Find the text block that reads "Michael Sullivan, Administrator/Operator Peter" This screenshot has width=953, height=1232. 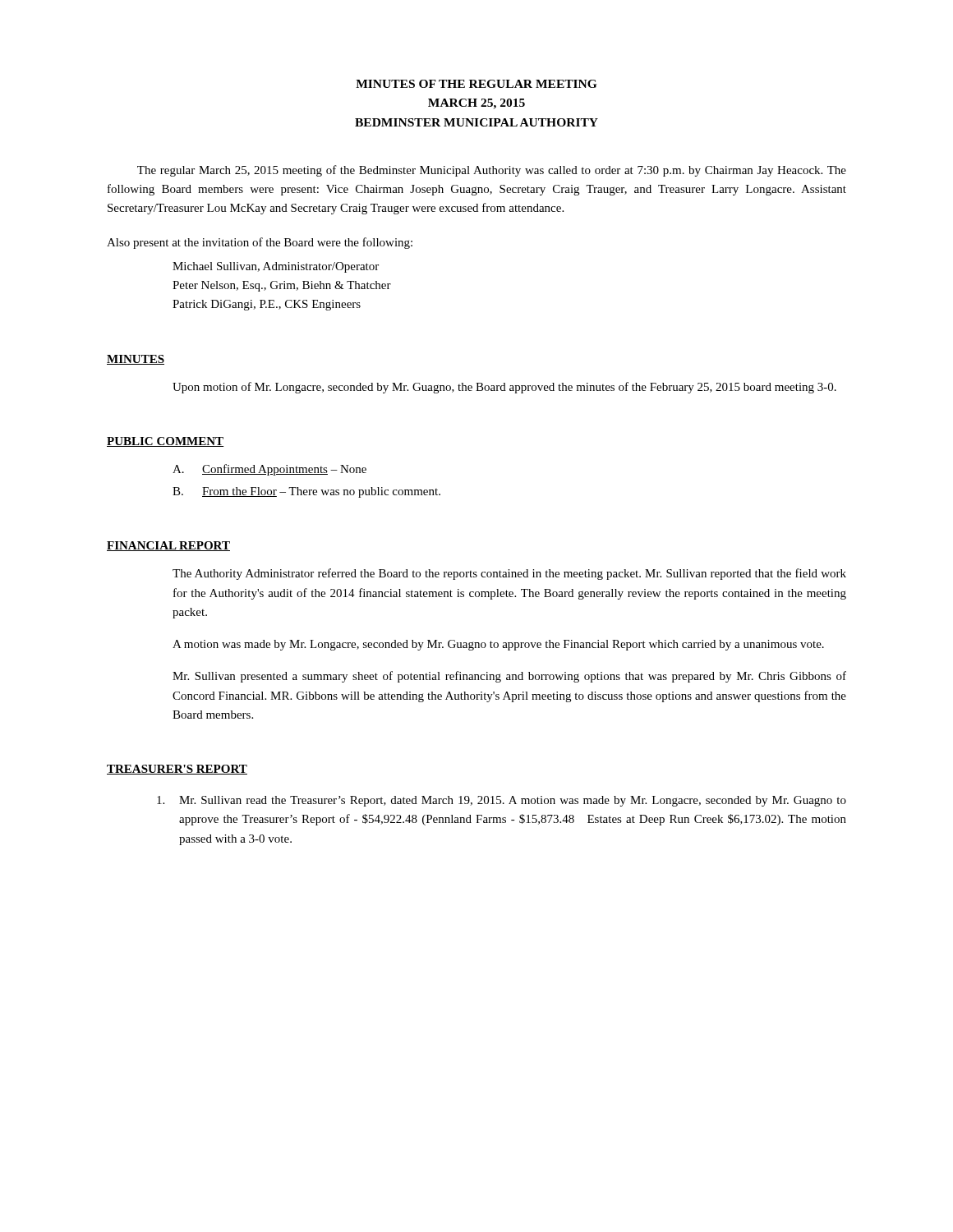pyautogui.click(x=282, y=285)
